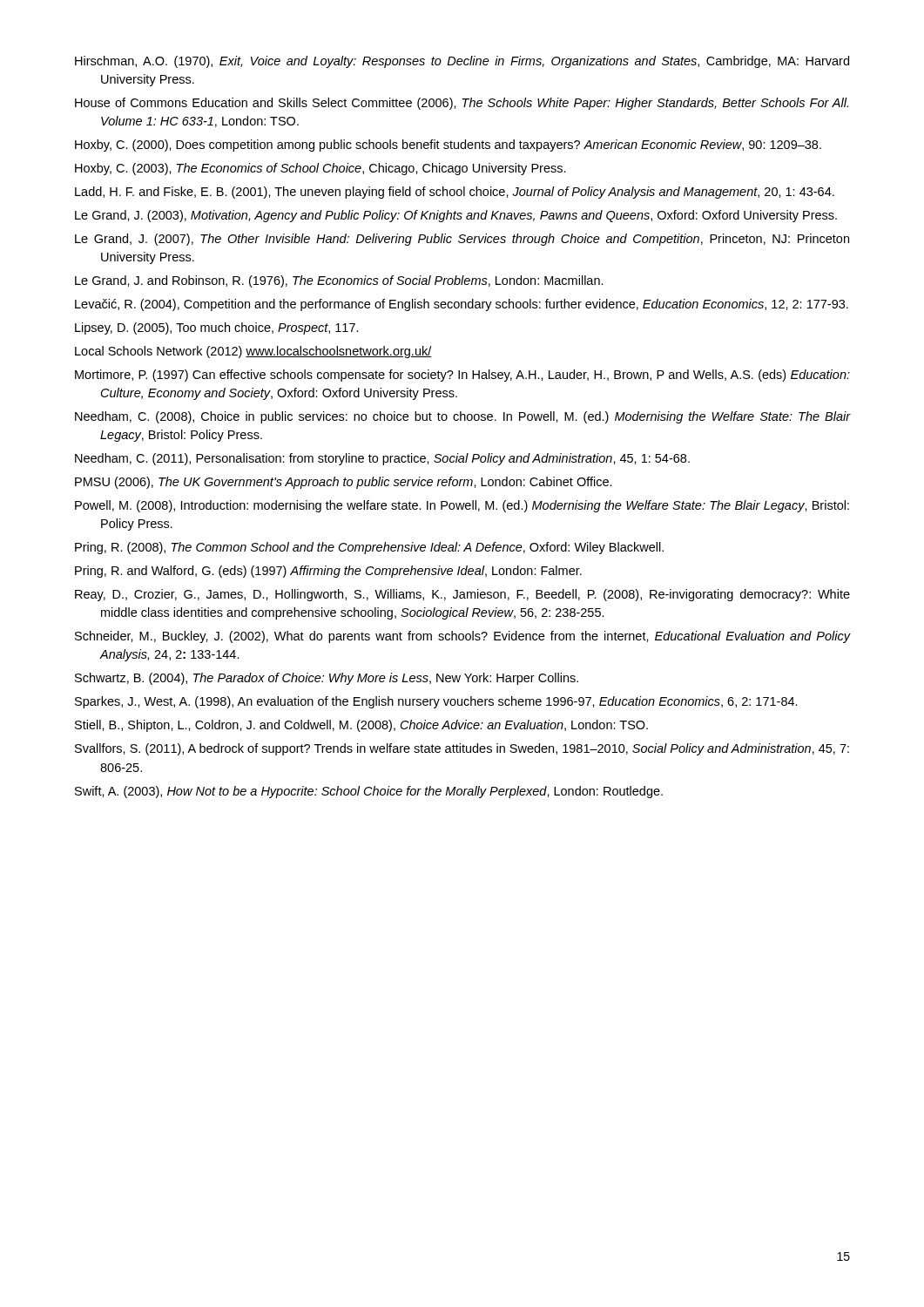
Task: Find the block on this page that starts "Pring, R. (2008),"
Action: (369, 548)
